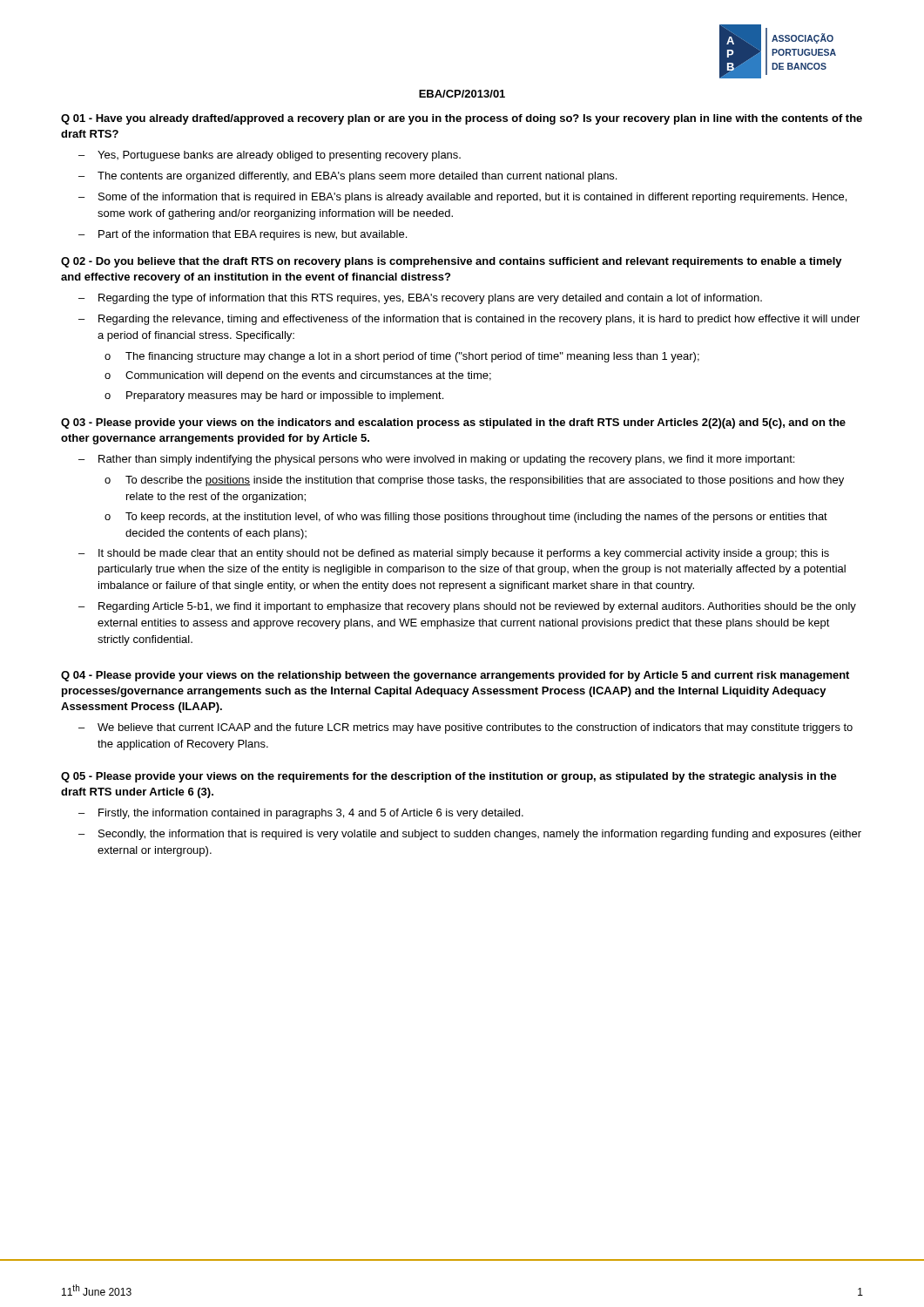Select the list item containing "– The contents"
924x1307 pixels.
(471, 177)
